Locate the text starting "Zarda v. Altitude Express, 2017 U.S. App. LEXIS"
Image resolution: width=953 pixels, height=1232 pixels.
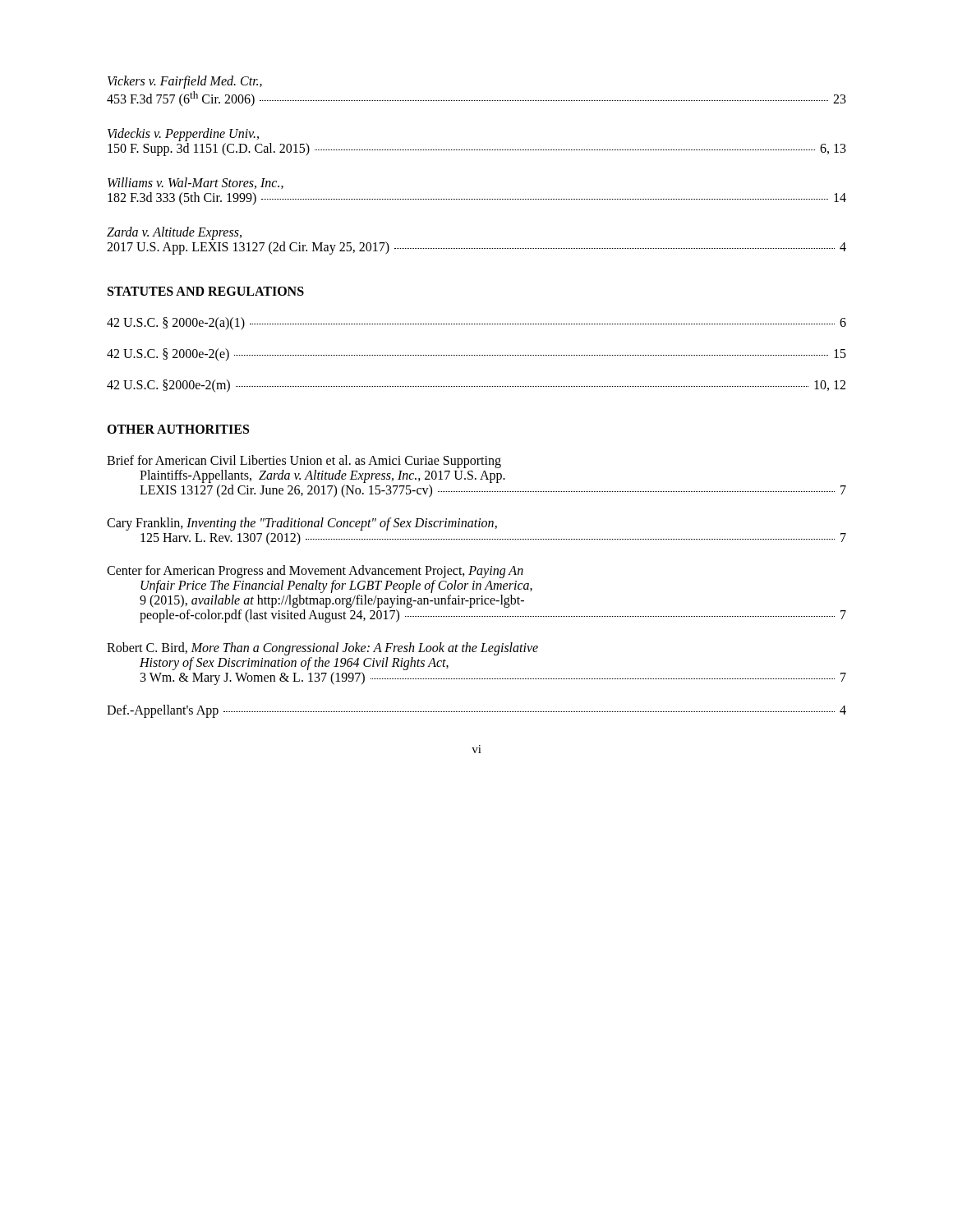pyautogui.click(x=476, y=240)
